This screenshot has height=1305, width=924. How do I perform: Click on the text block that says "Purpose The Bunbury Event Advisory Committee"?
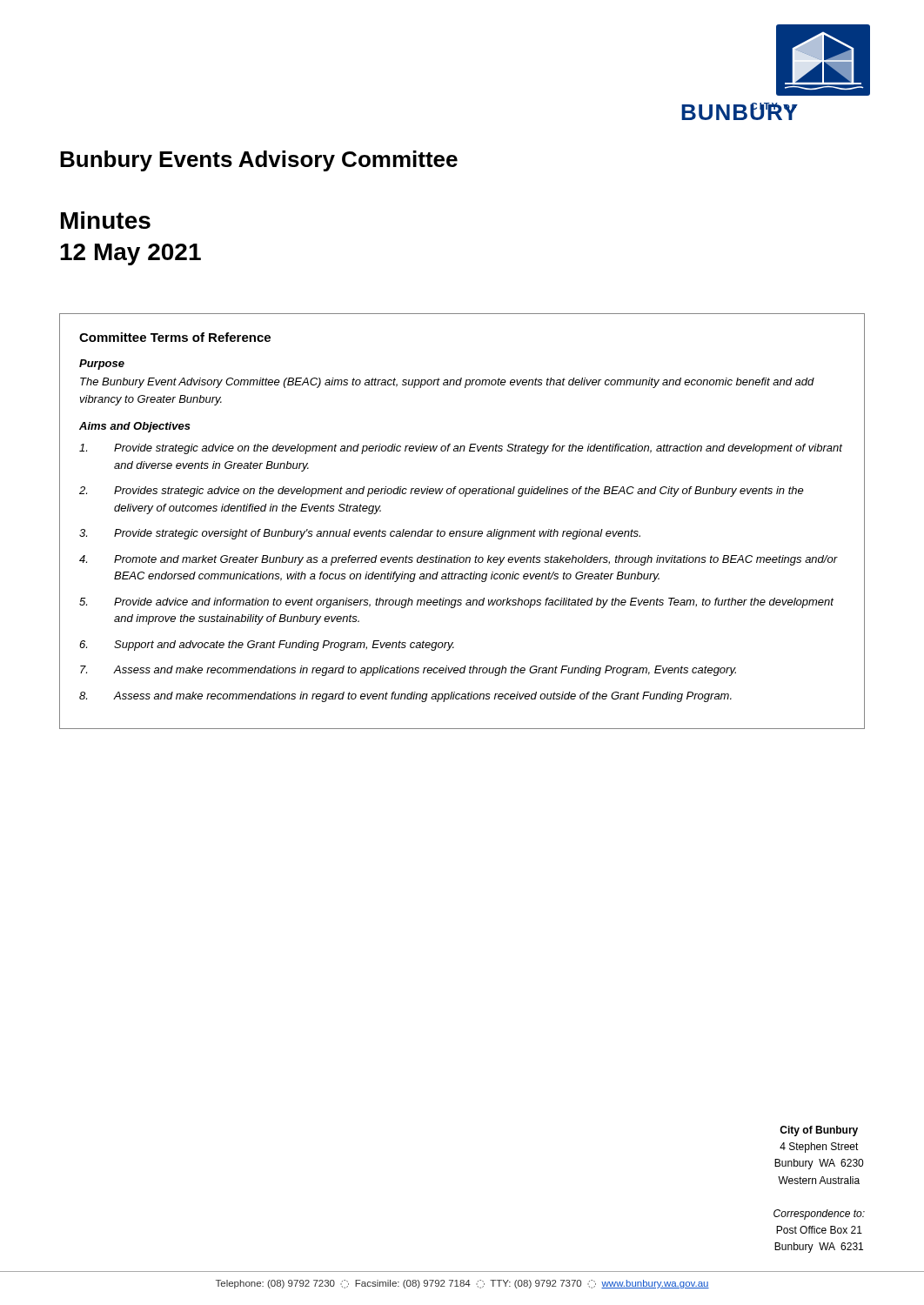[x=462, y=395]
